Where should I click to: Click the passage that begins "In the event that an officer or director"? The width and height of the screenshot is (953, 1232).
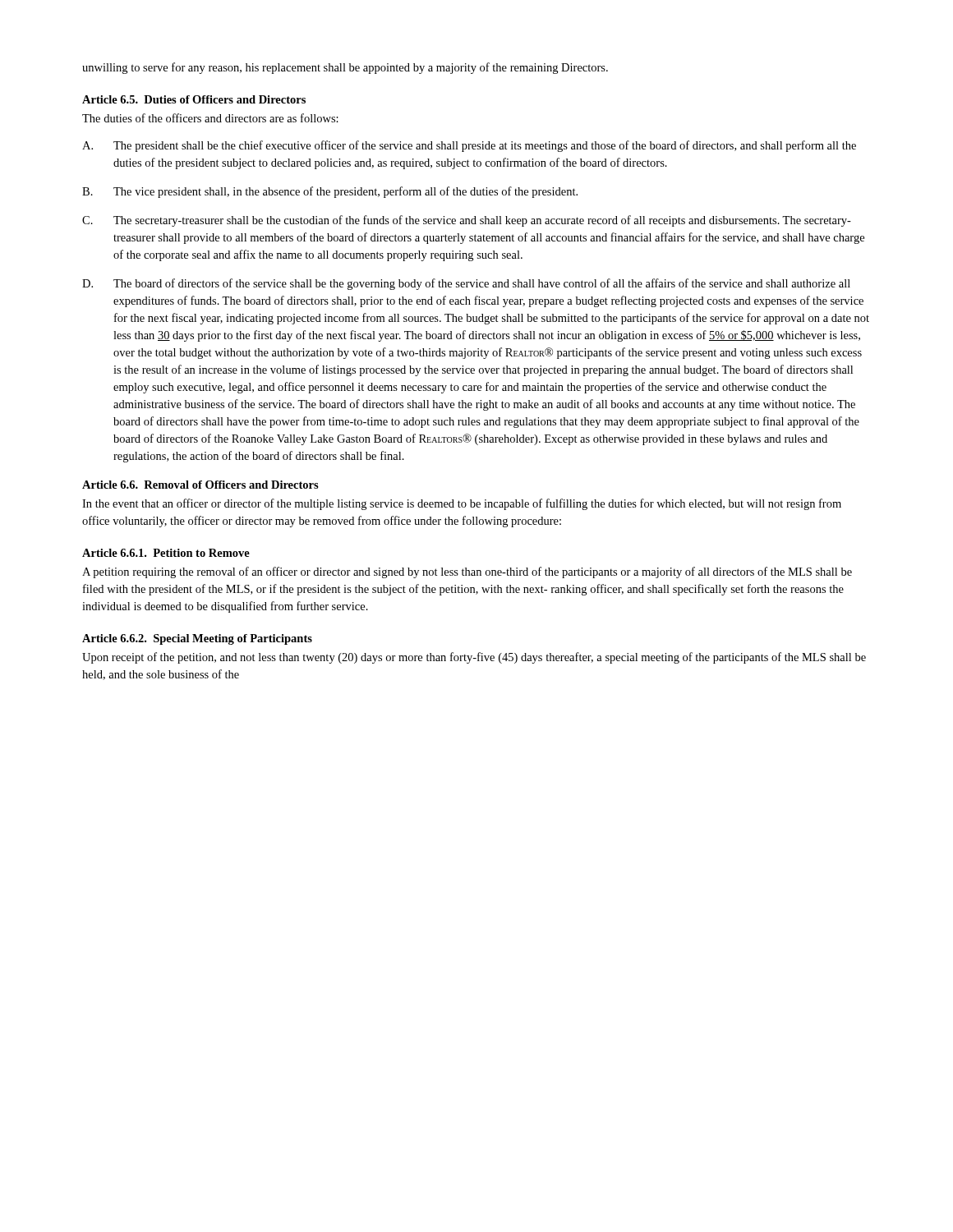click(462, 512)
